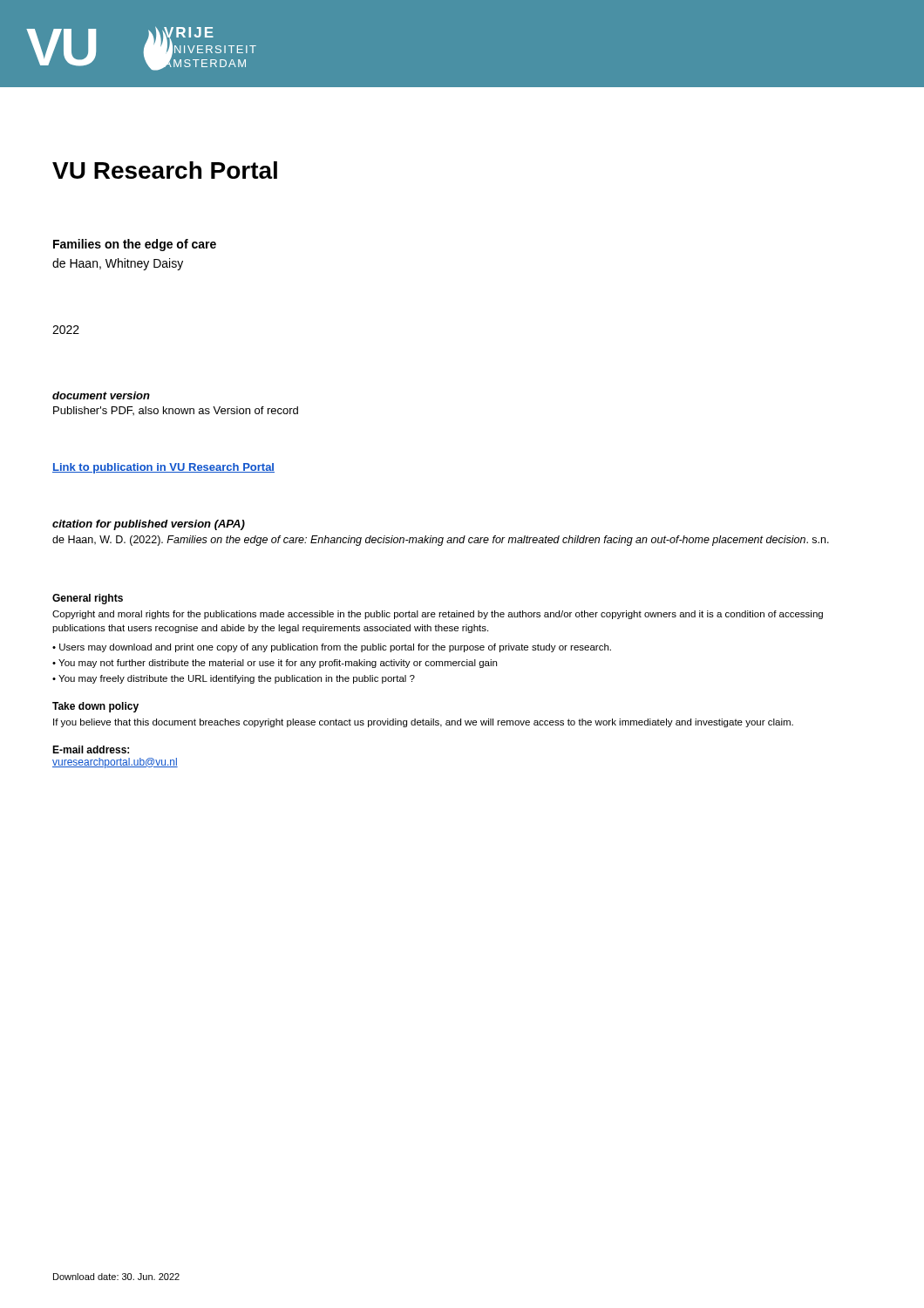The image size is (924, 1308).
Task: Locate the passage starting "• Users may download and print one copy"
Action: (x=332, y=647)
